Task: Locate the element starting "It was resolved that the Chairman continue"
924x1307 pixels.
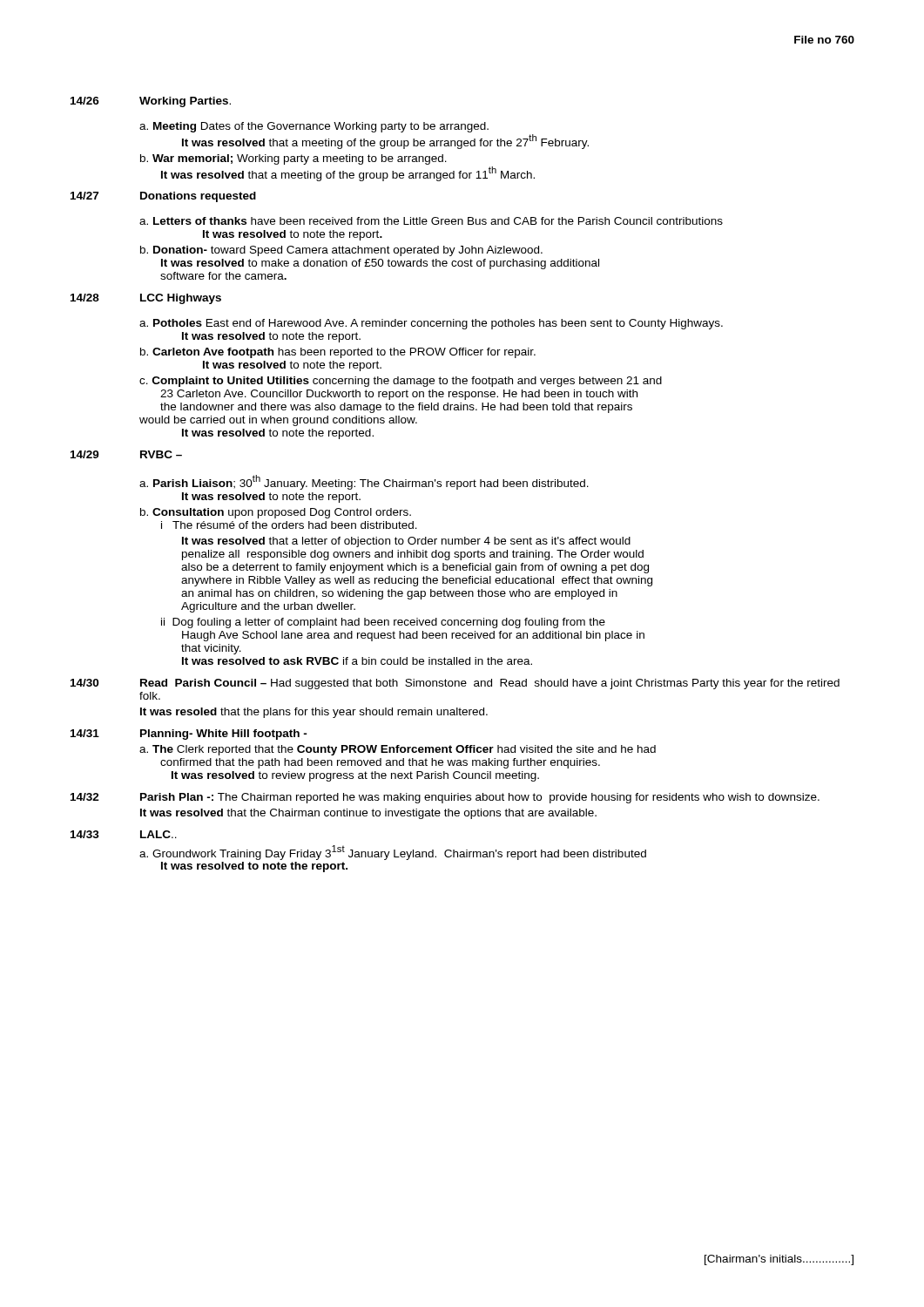Action: [x=334, y=812]
